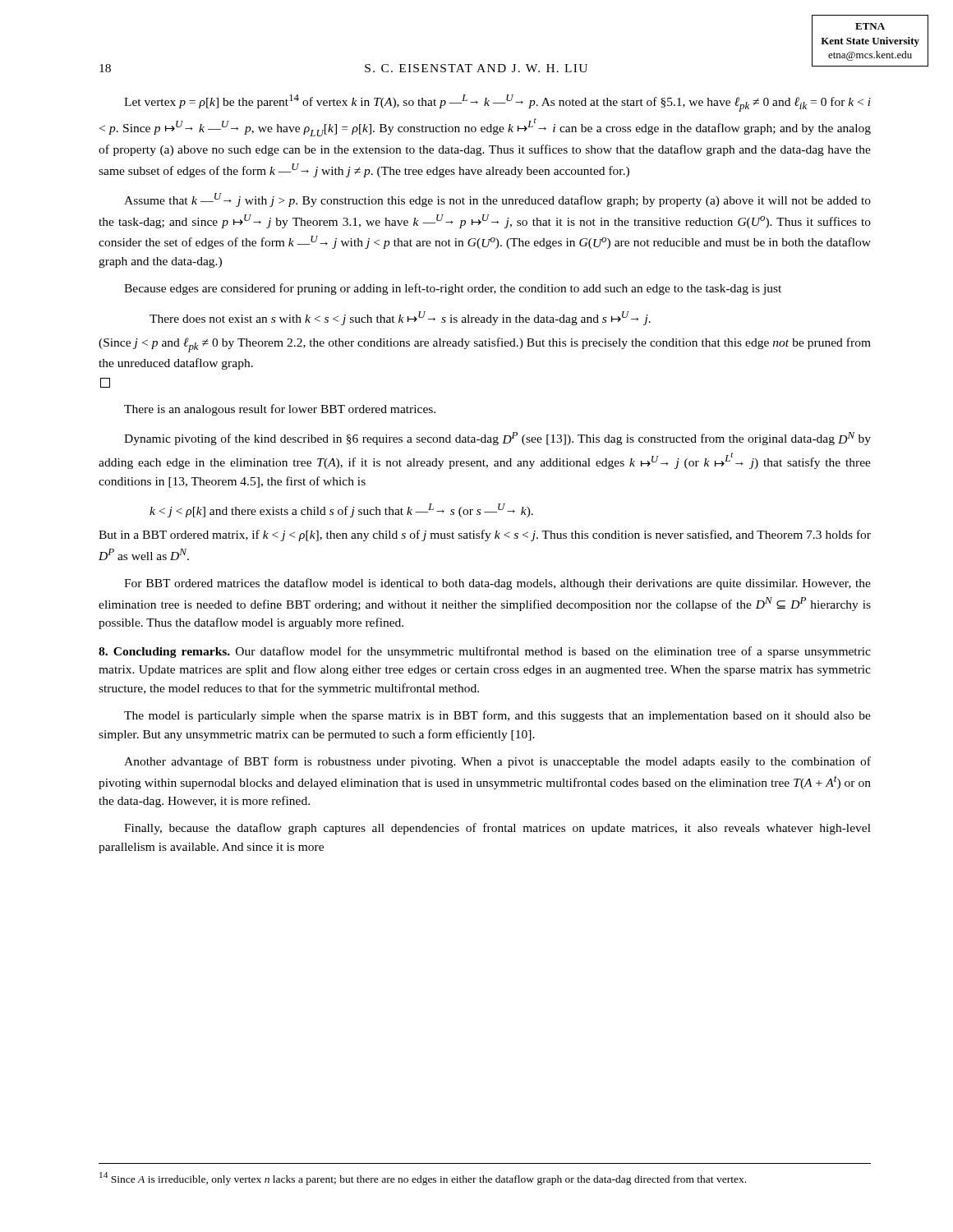This screenshot has width=953, height=1232.
Task: Point to the block beginning "But in a"
Action: 485,545
